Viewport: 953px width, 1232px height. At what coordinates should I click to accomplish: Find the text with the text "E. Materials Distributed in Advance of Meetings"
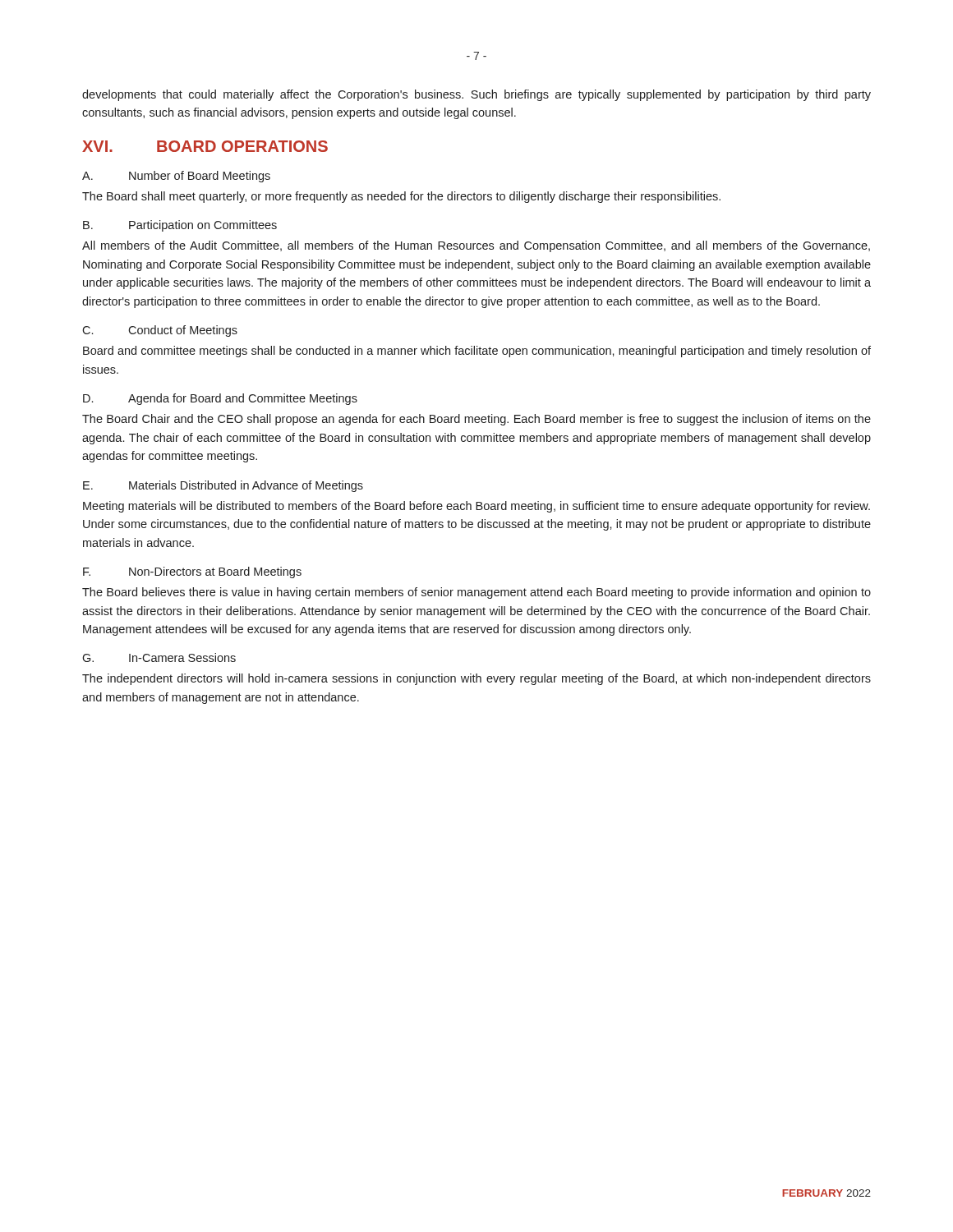[x=223, y=485]
